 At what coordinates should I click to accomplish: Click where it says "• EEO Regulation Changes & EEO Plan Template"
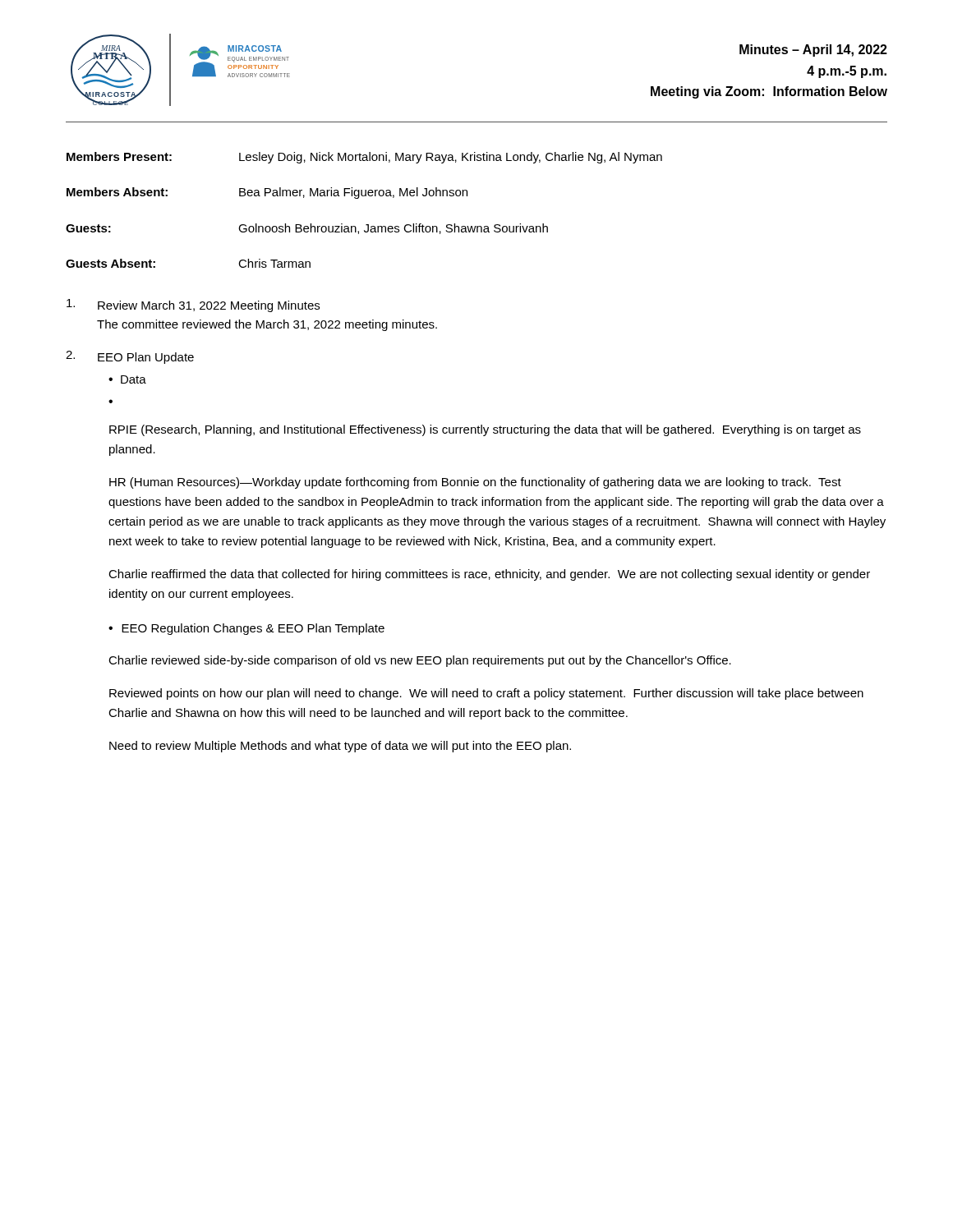[247, 629]
